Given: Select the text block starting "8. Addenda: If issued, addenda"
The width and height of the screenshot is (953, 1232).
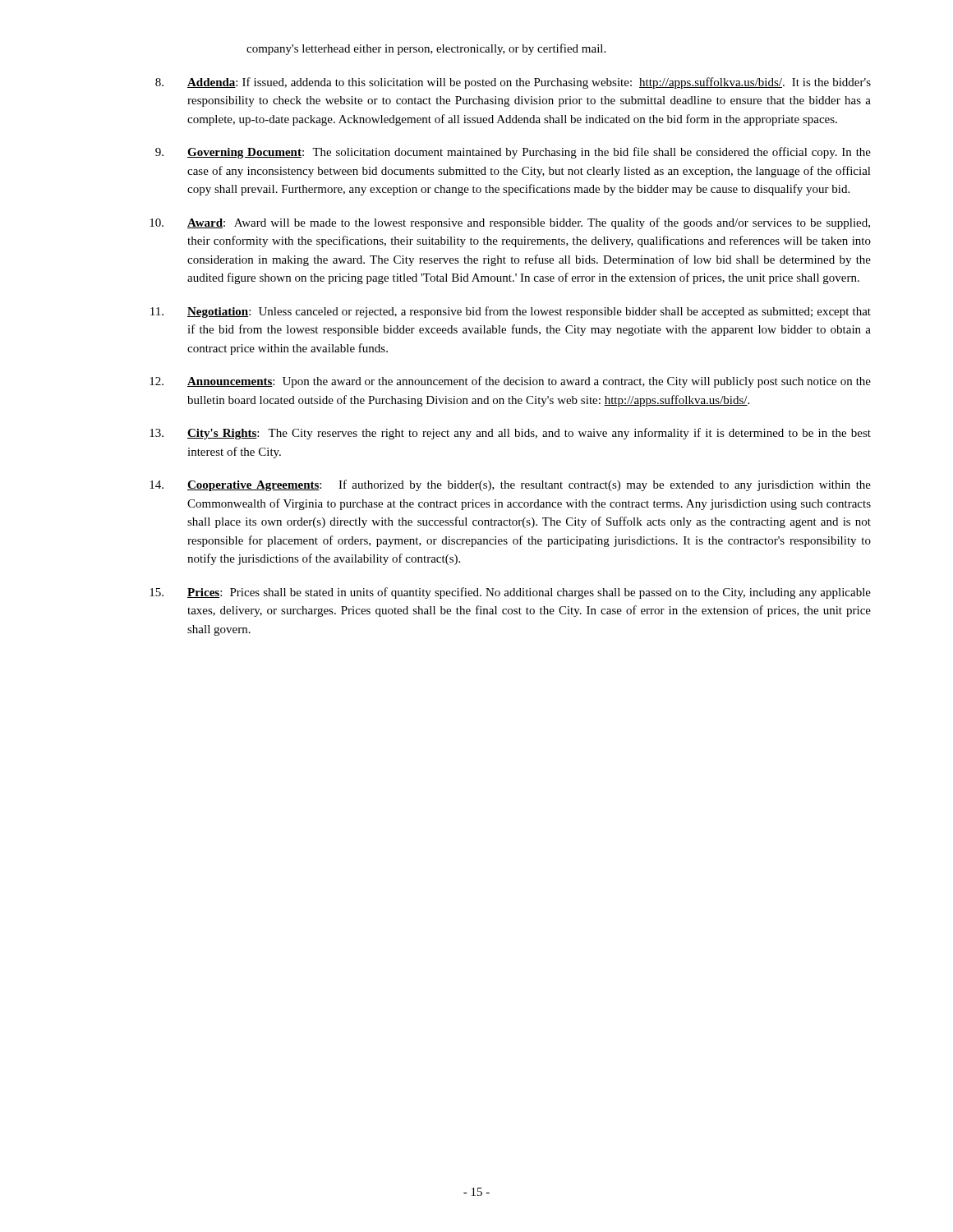Looking at the screenshot, I should pos(476,100).
